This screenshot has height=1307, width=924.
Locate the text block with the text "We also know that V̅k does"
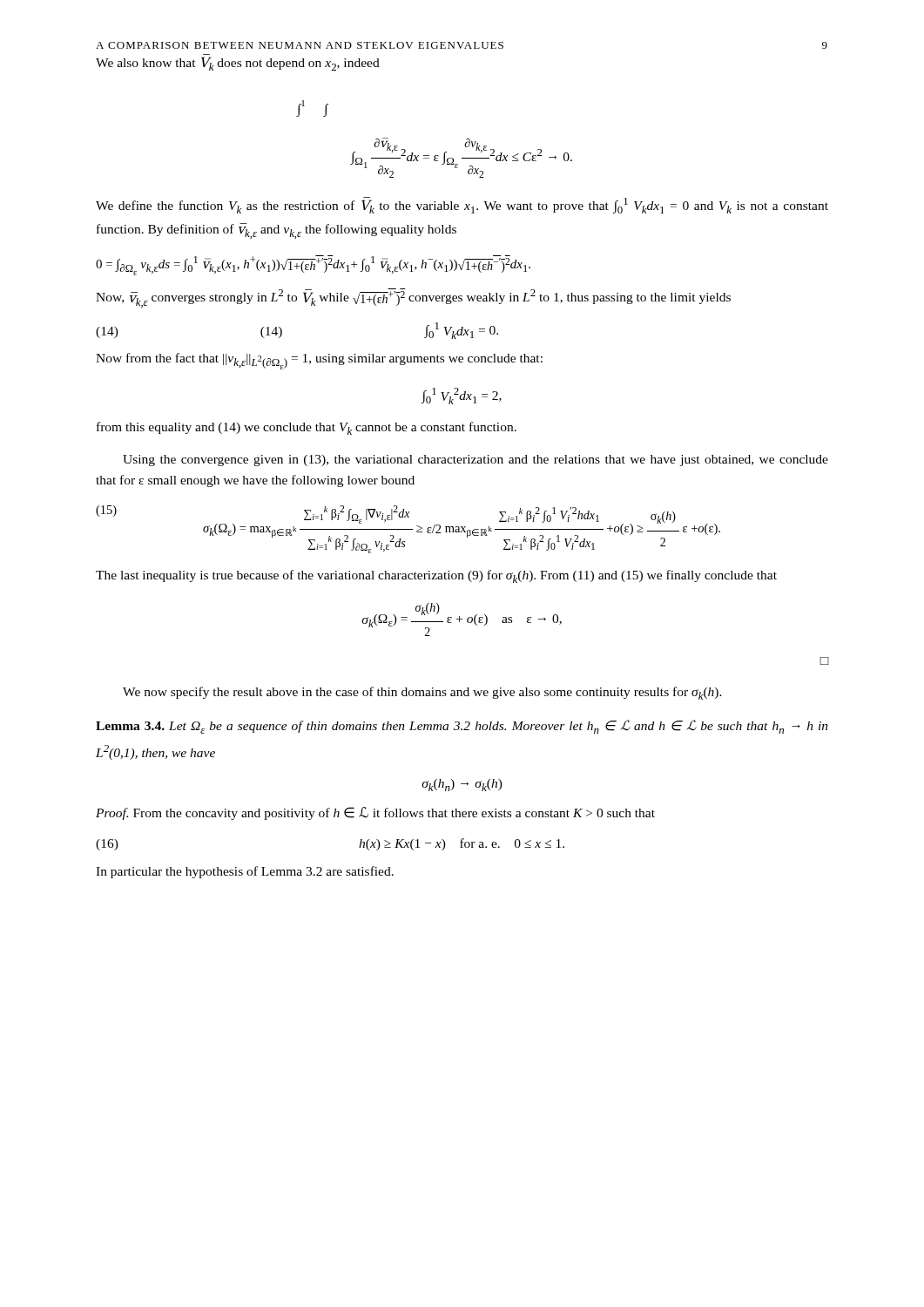click(x=238, y=64)
